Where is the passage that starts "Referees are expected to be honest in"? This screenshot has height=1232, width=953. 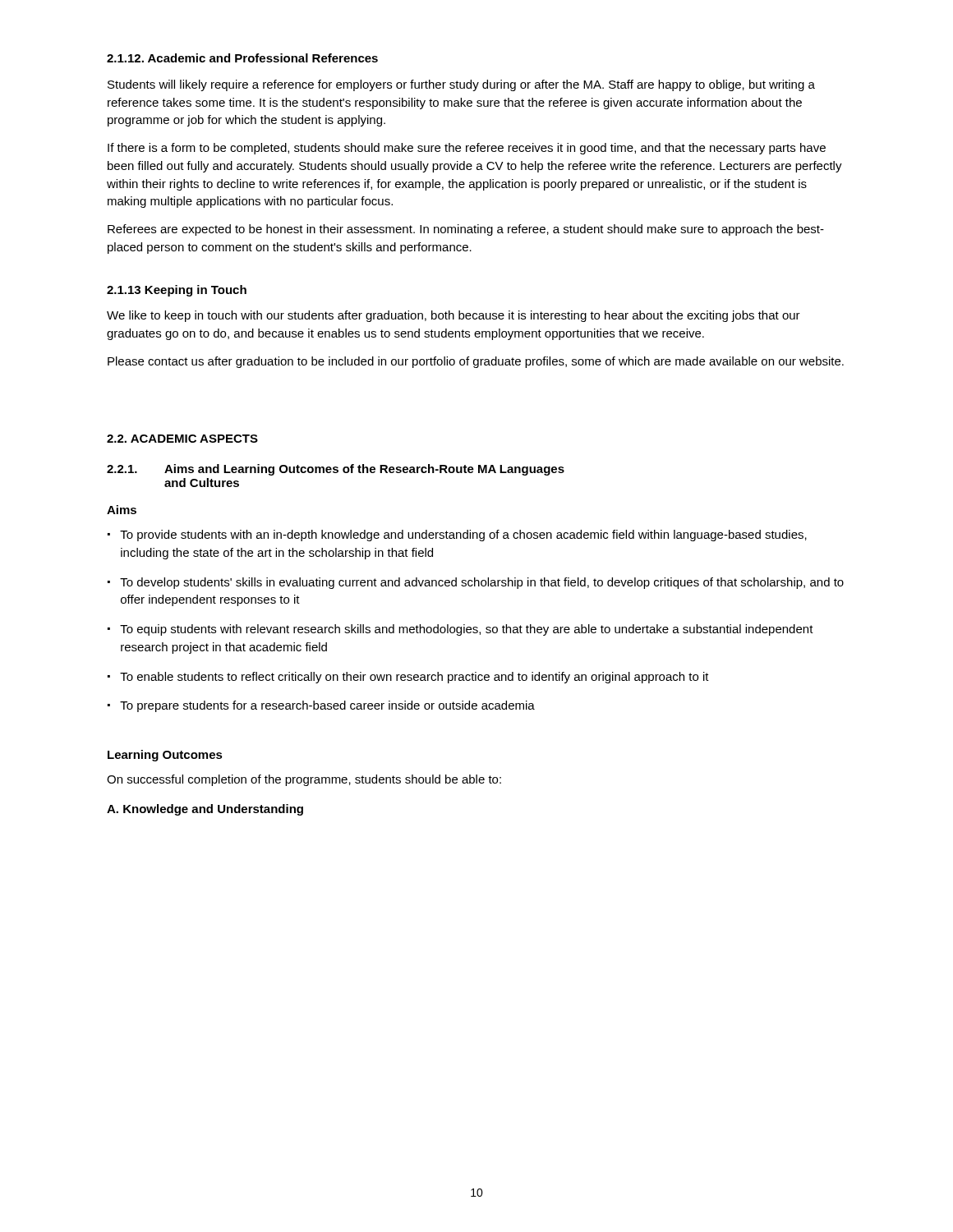pyautogui.click(x=476, y=238)
